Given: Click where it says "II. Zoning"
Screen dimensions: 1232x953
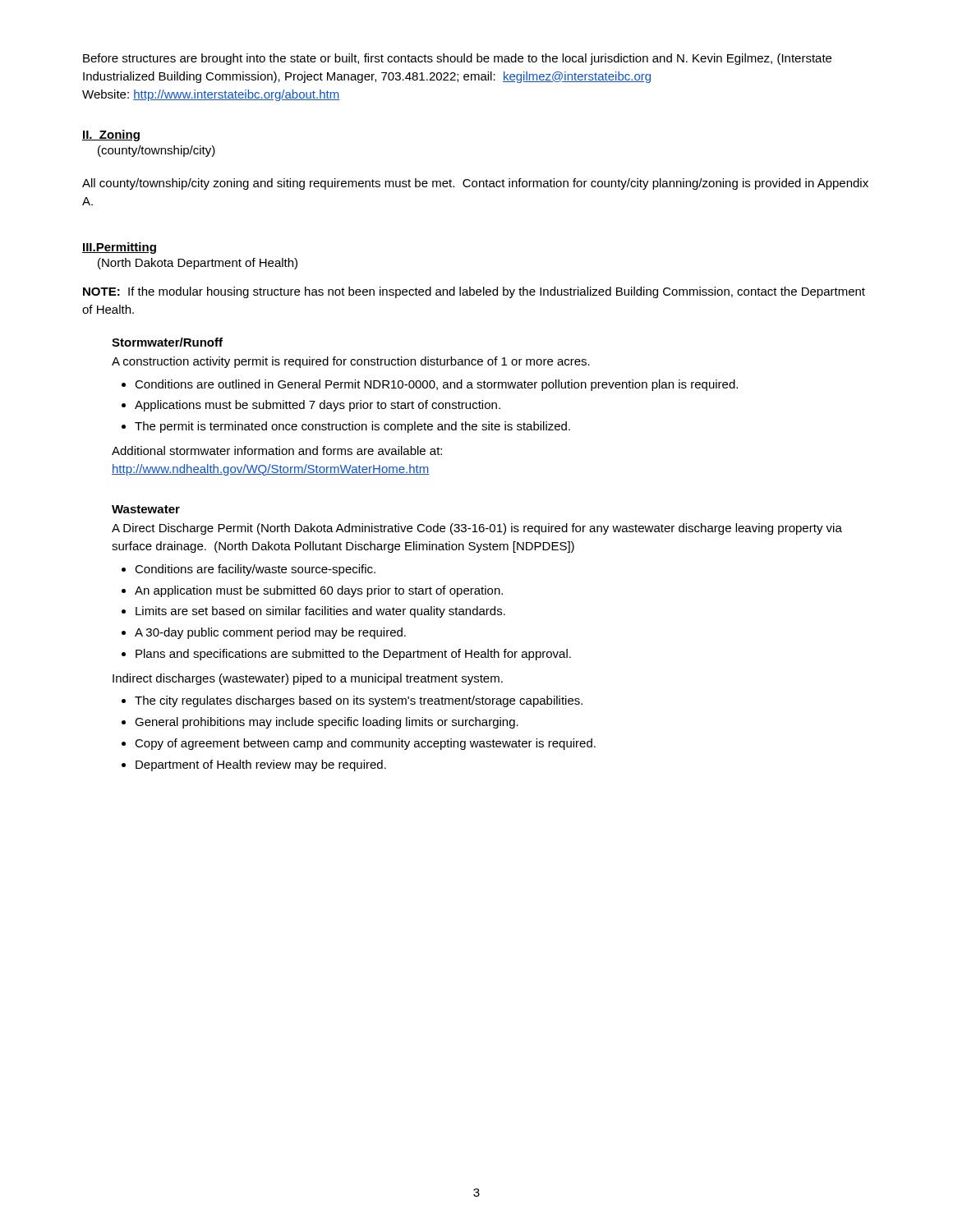Looking at the screenshot, I should coord(111,134).
